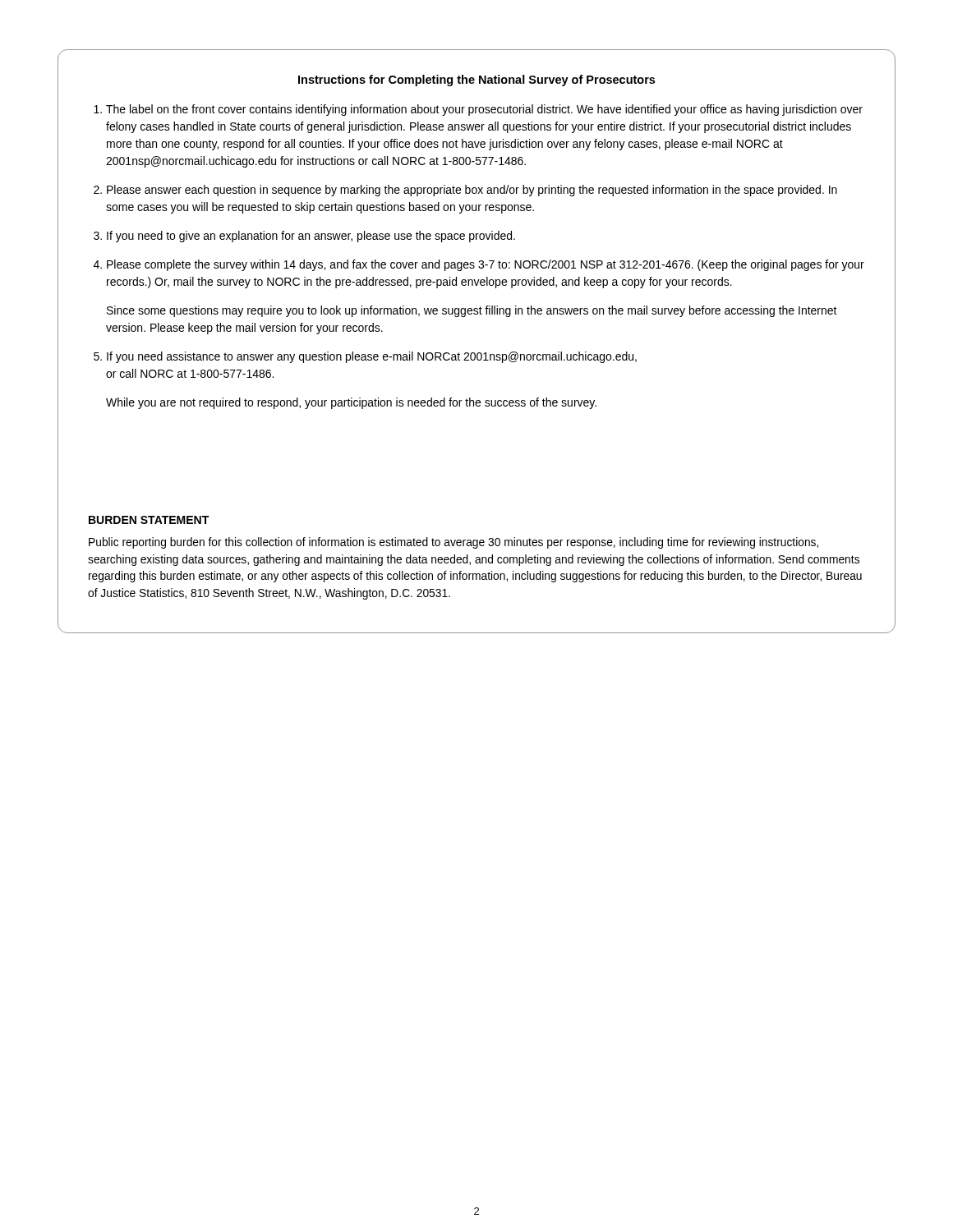Viewport: 953px width, 1232px height.
Task: Click on the text block that reads "While you are not required to respond, your"
Action: tap(352, 402)
